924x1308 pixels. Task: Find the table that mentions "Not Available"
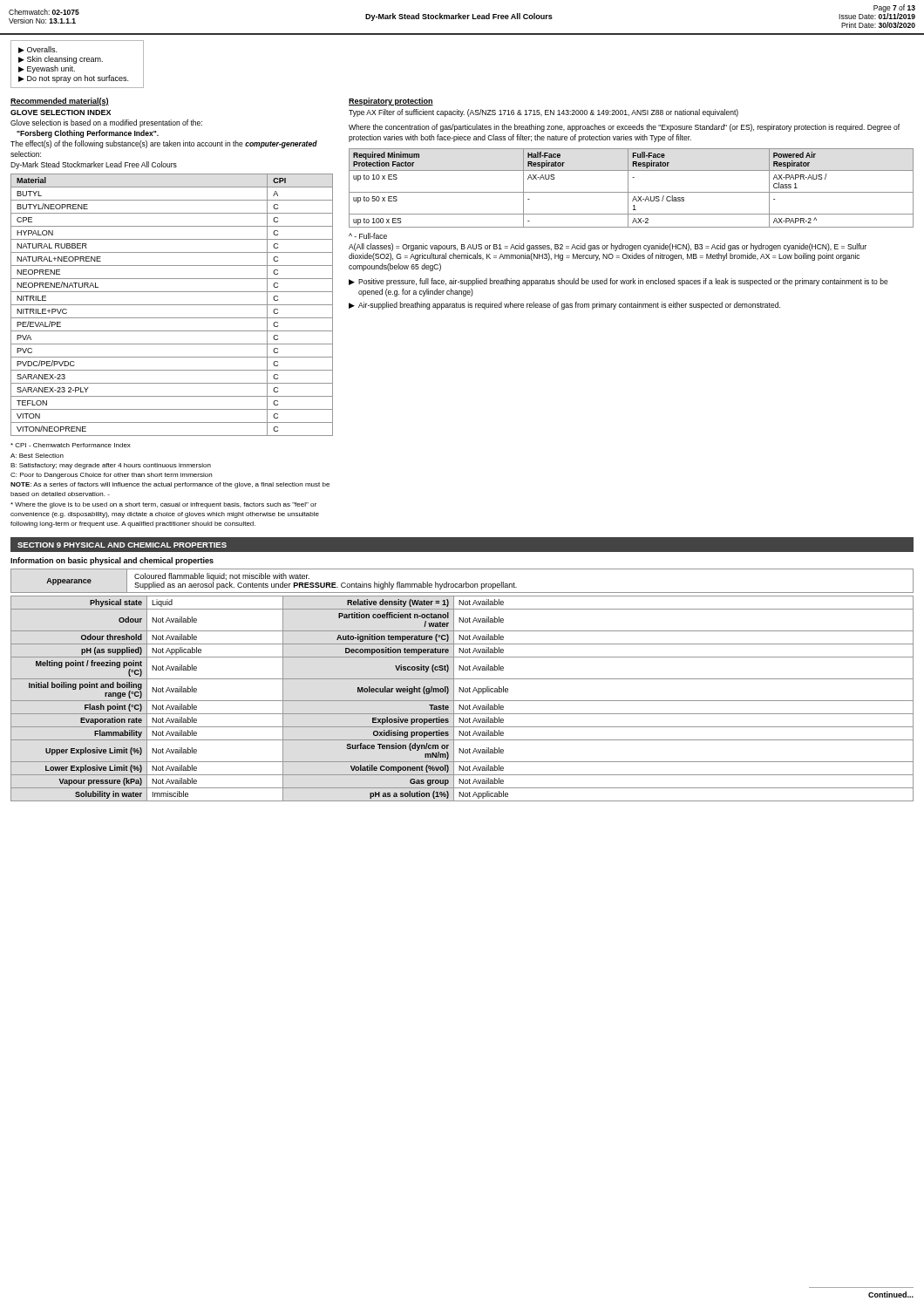click(x=462, y=699)
